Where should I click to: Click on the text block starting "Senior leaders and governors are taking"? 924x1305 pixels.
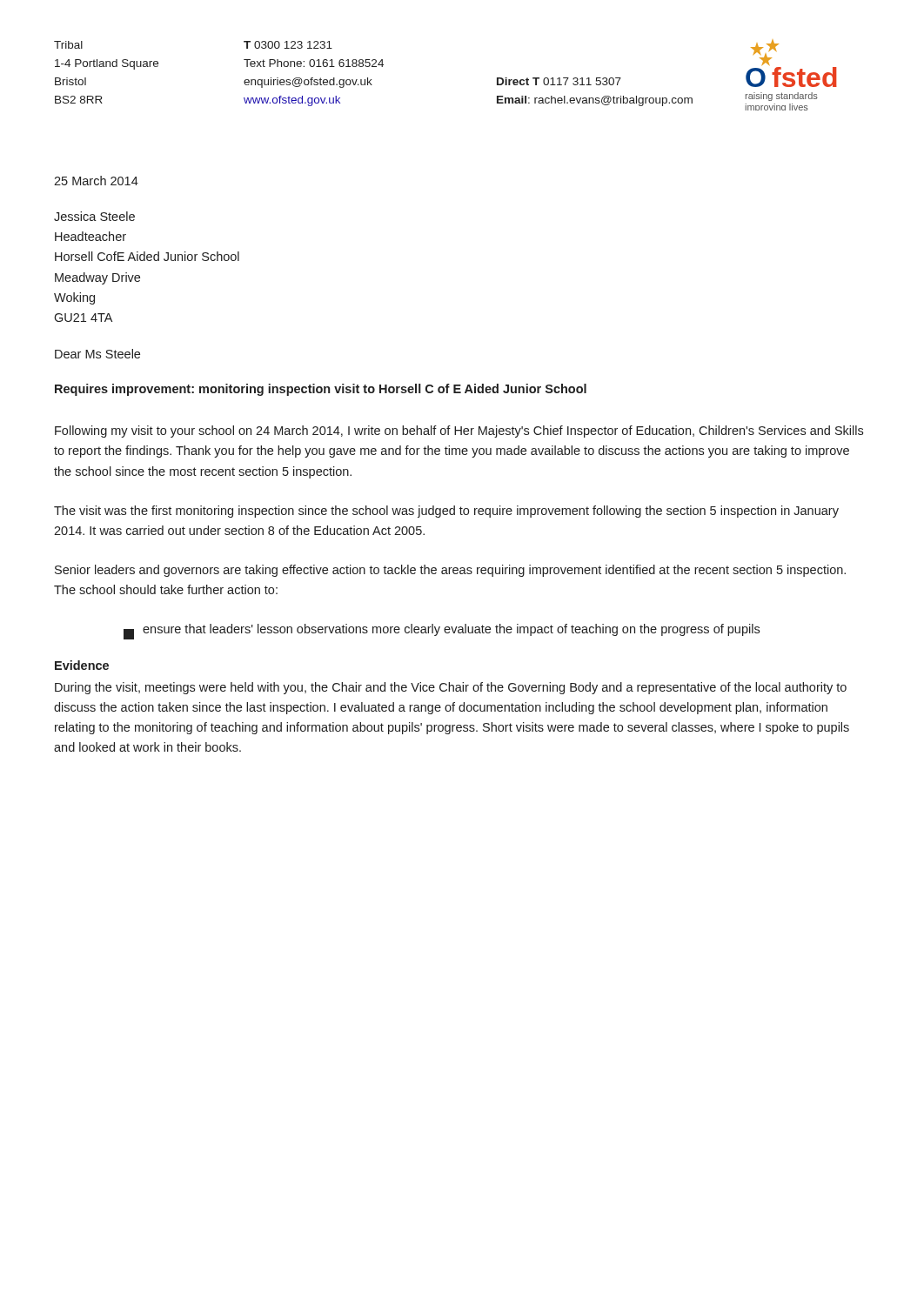click(x=450, y=580)
